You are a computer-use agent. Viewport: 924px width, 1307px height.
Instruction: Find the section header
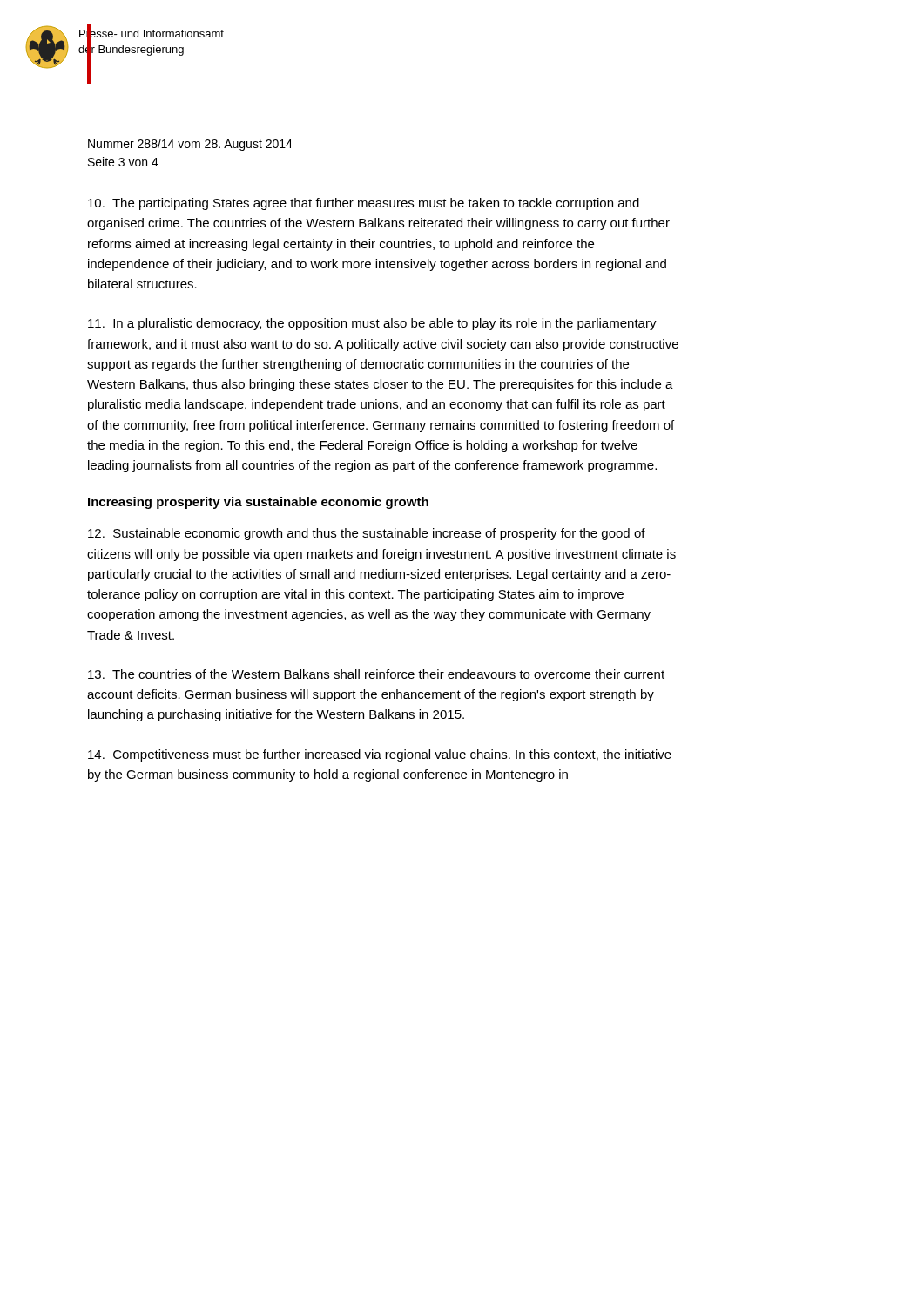pos(258,502)
